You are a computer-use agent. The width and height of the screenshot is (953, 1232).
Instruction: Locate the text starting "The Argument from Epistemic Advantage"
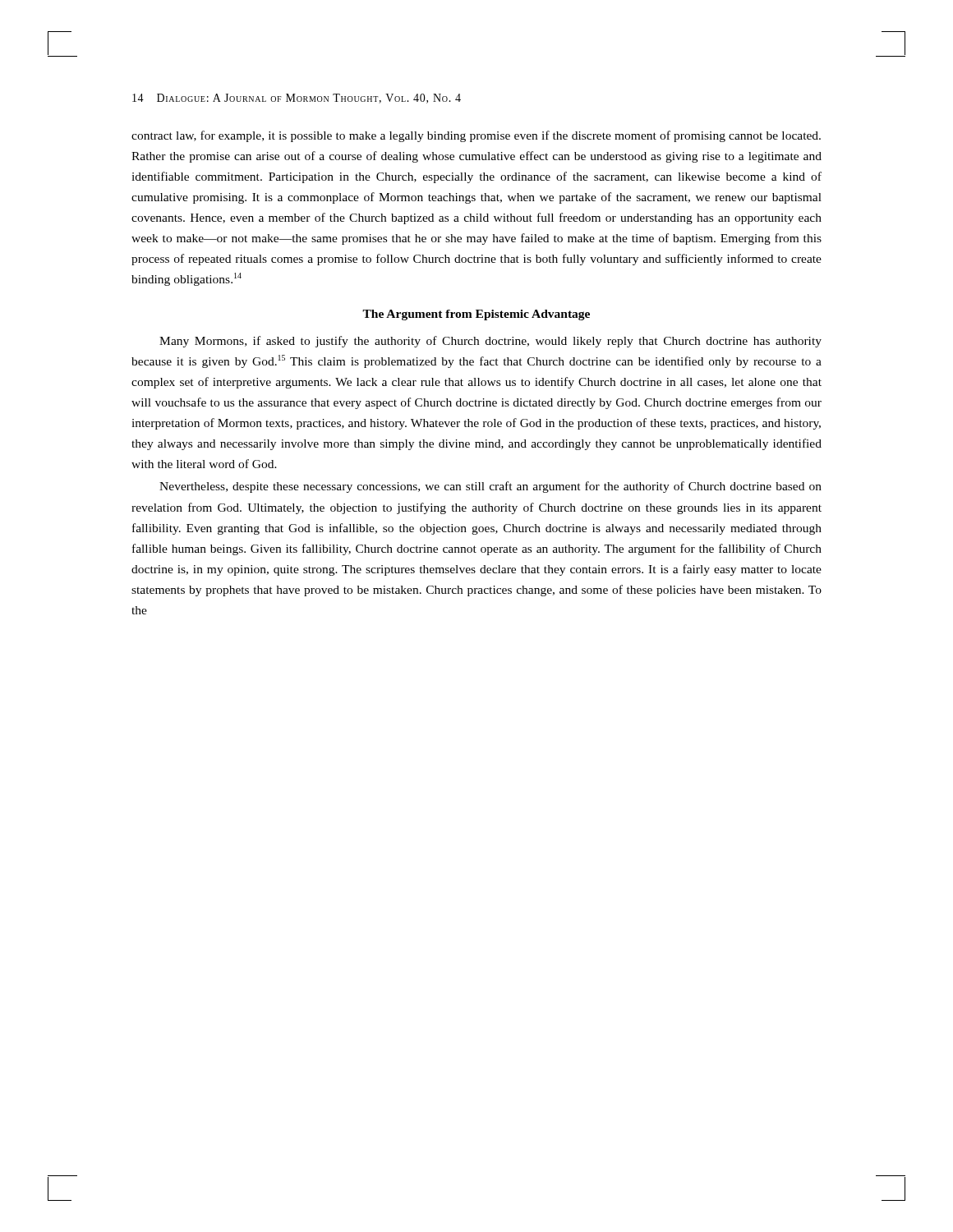click(476, 314)
